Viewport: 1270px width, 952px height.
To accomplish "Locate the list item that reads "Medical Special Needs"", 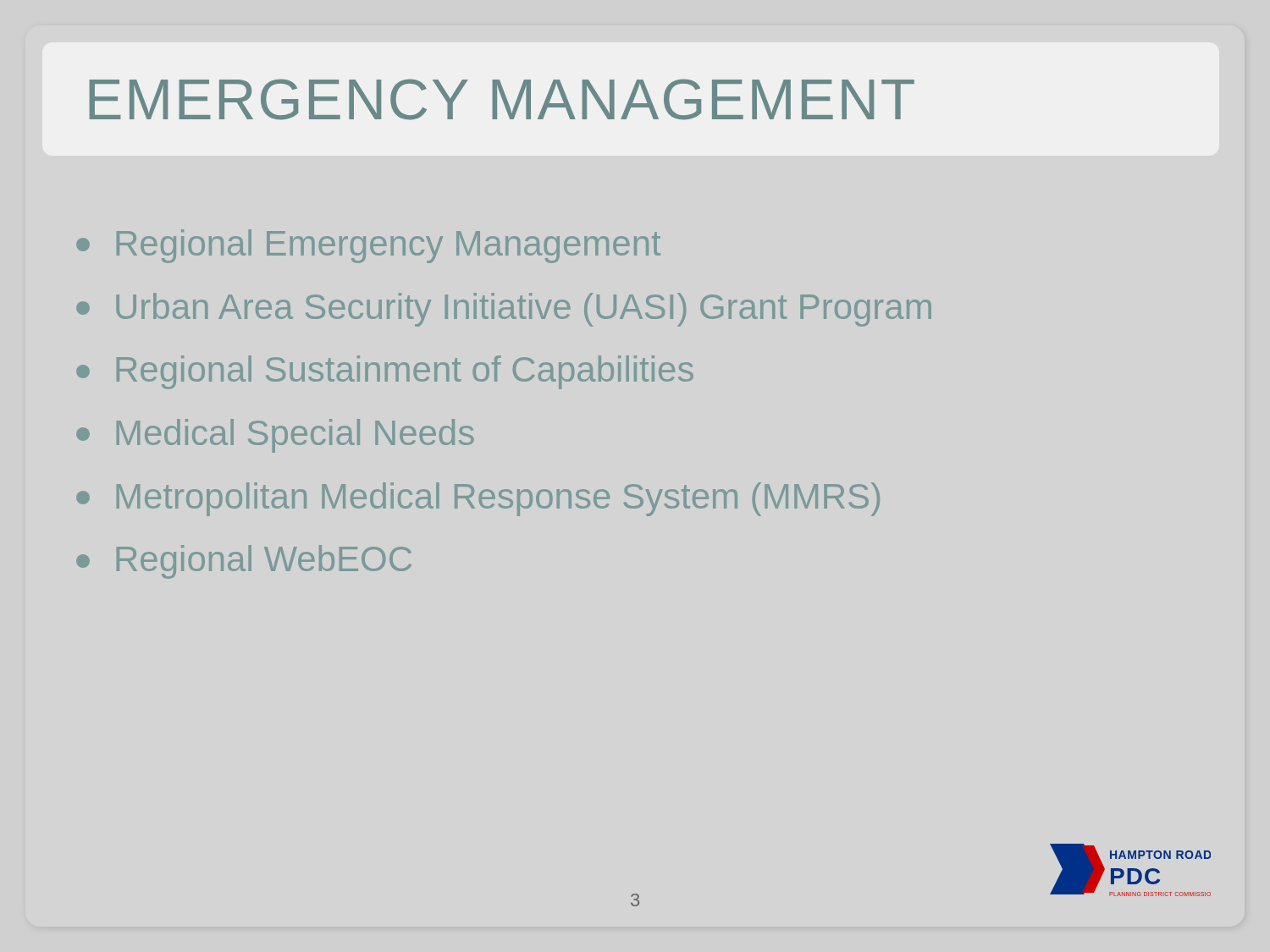I will coord(276,434).
